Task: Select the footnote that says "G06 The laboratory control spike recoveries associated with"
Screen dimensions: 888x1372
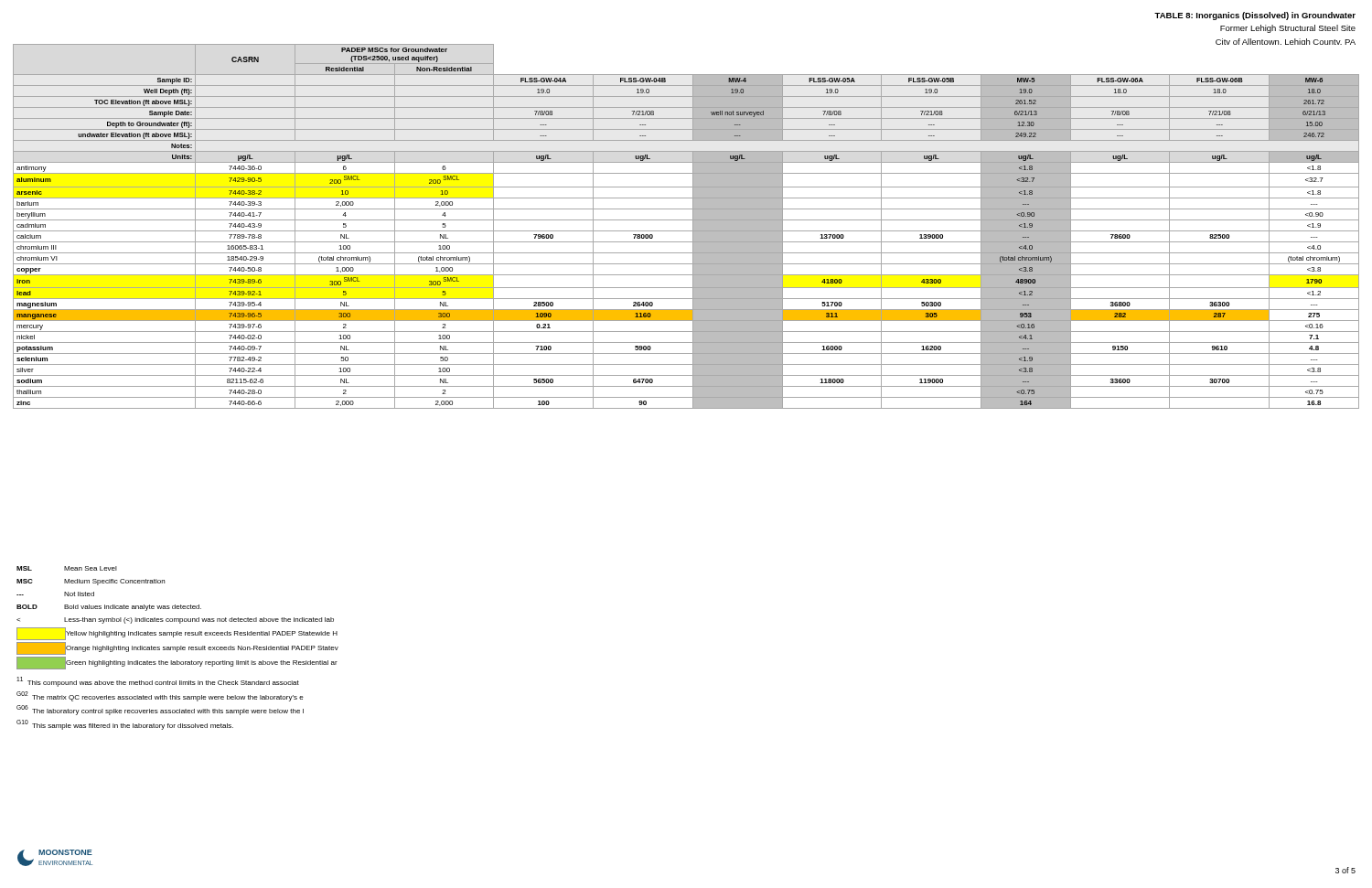Action: pos(160,710)
